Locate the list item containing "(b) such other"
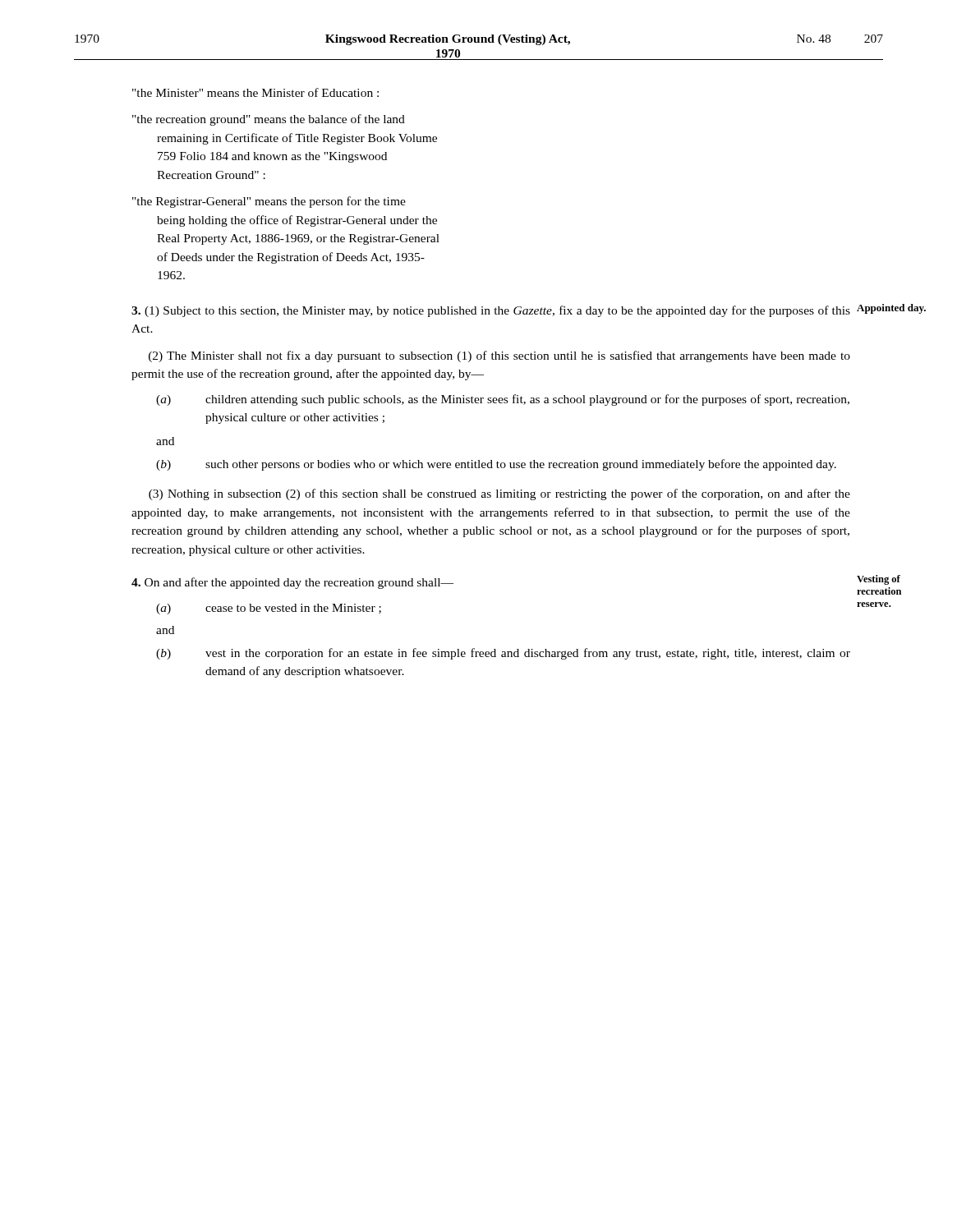 tap(496, 464)
